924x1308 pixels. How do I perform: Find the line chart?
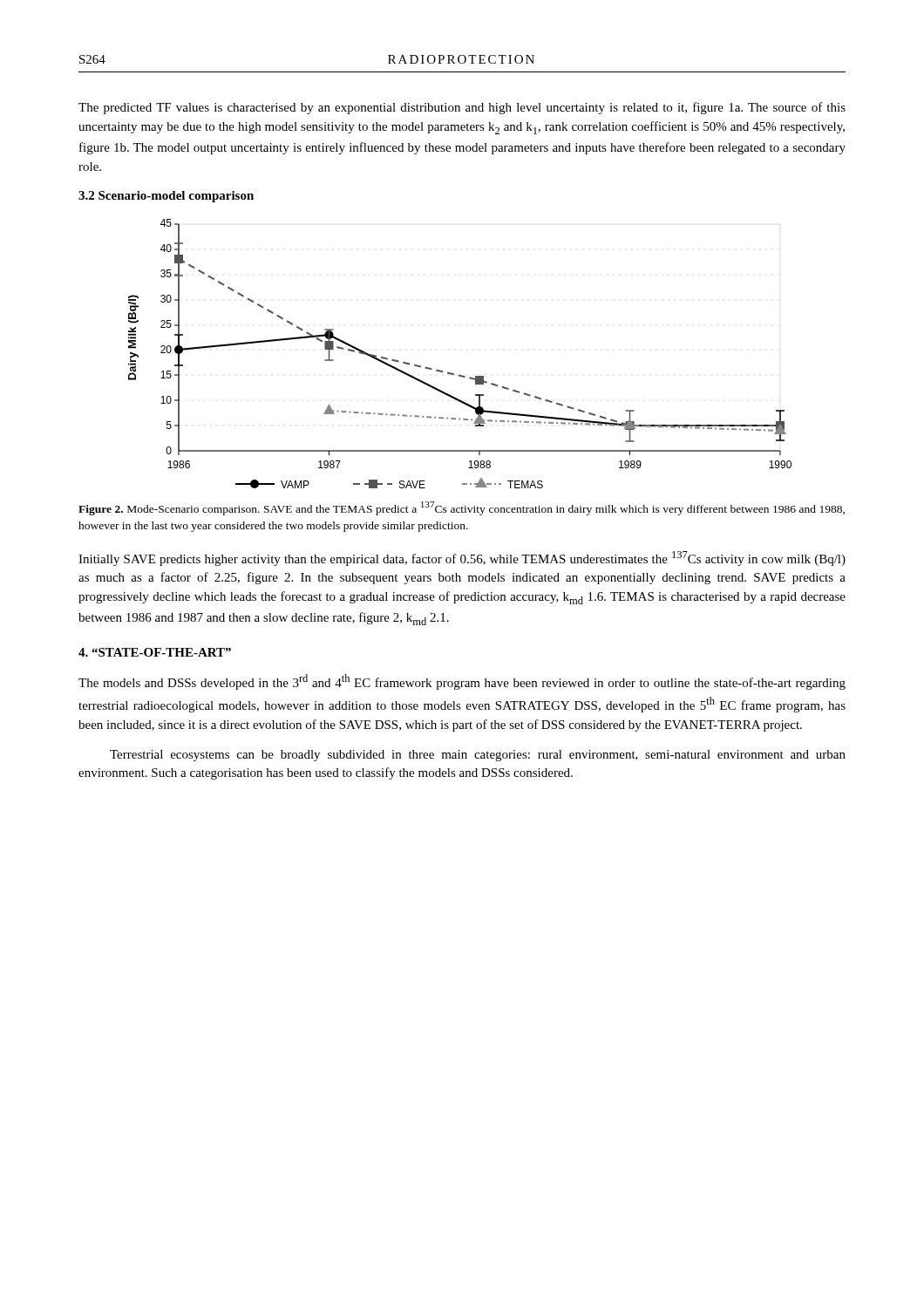pyautogui.click(x=462, y=355)
